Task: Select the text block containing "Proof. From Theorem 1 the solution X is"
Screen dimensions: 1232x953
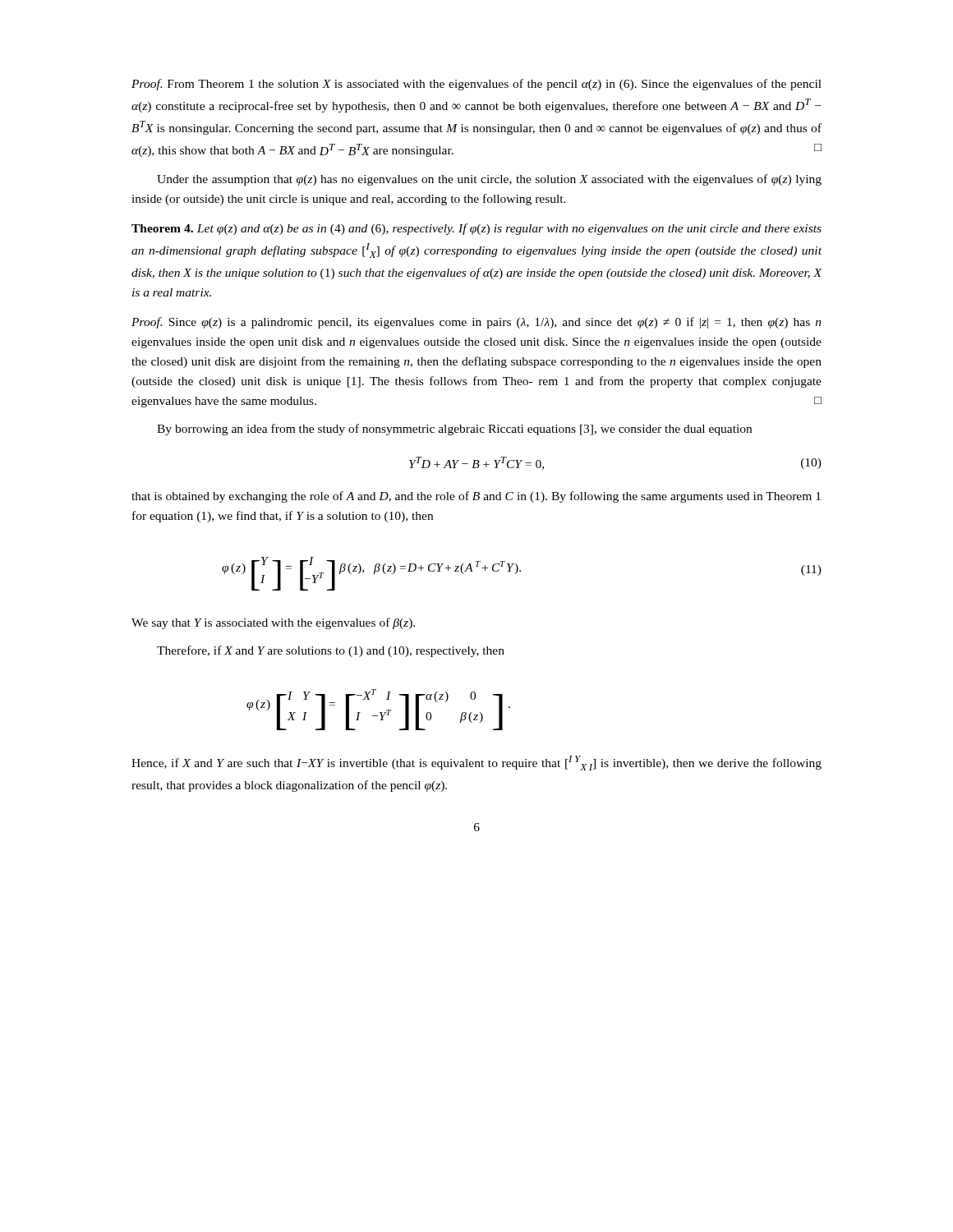Action: tap(476, 117)
